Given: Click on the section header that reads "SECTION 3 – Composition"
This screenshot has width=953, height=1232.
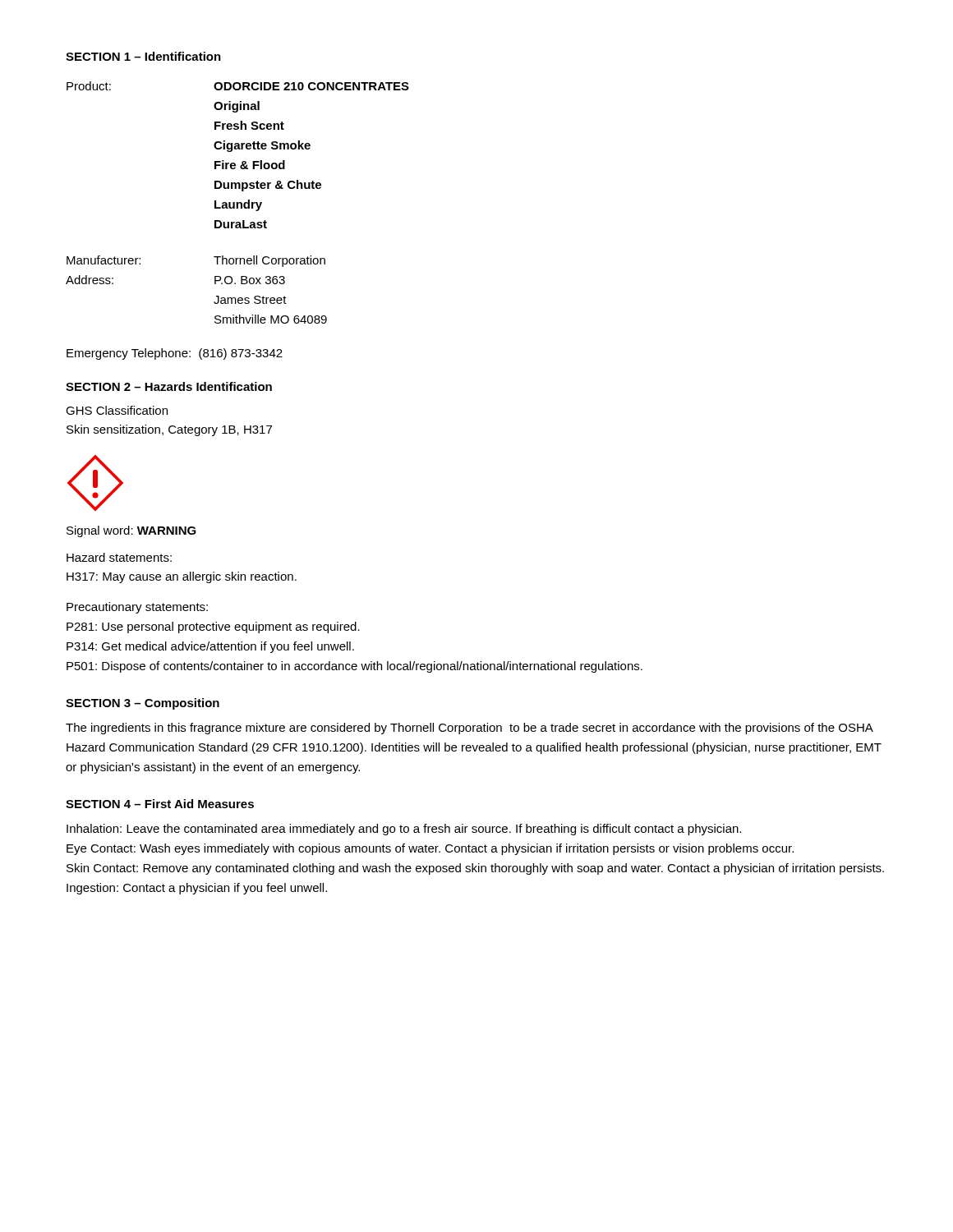Looking at the screenshot, I should click(143, 703).
